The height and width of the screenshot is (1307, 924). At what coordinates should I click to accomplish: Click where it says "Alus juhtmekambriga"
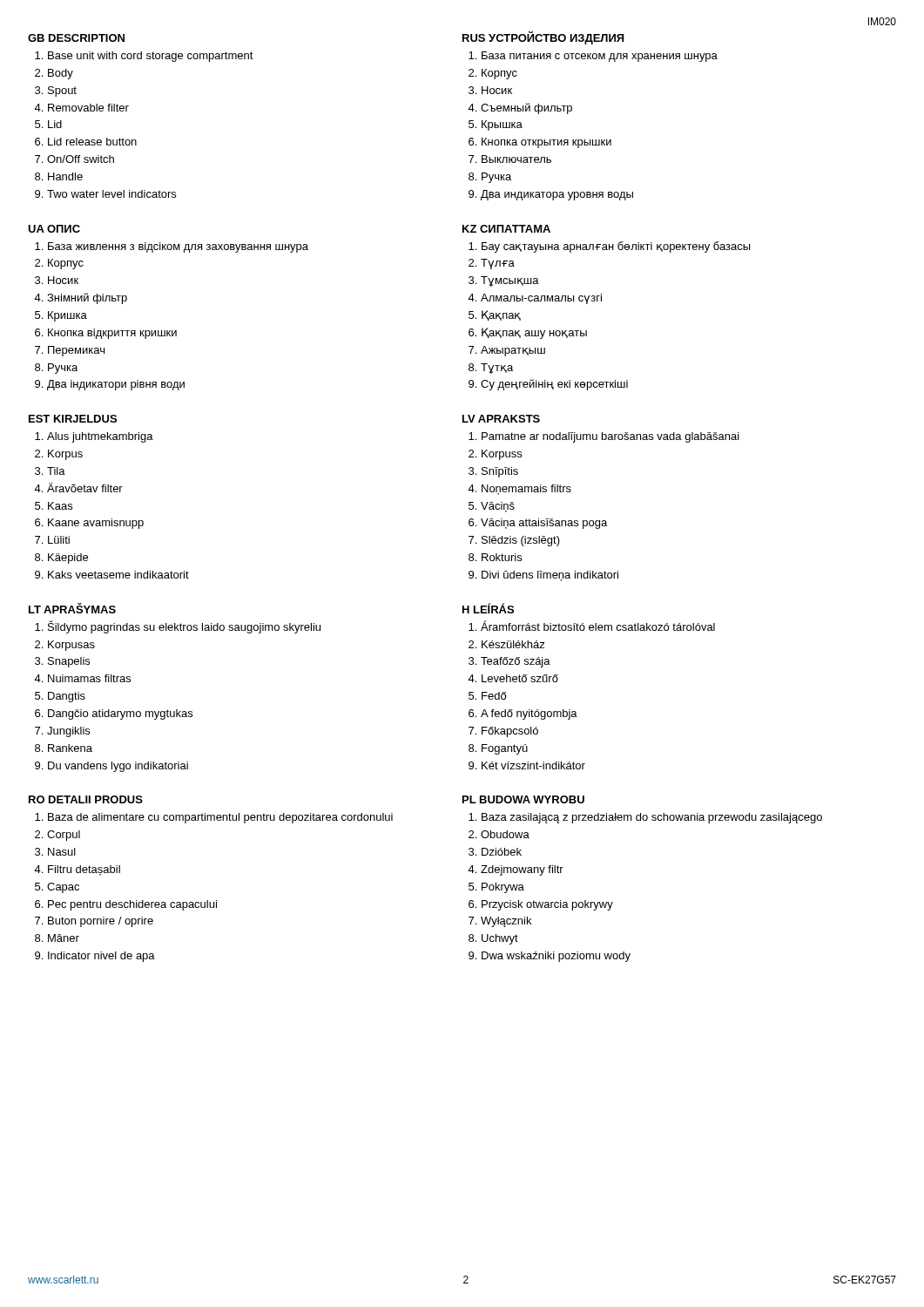tap(100, 437)
